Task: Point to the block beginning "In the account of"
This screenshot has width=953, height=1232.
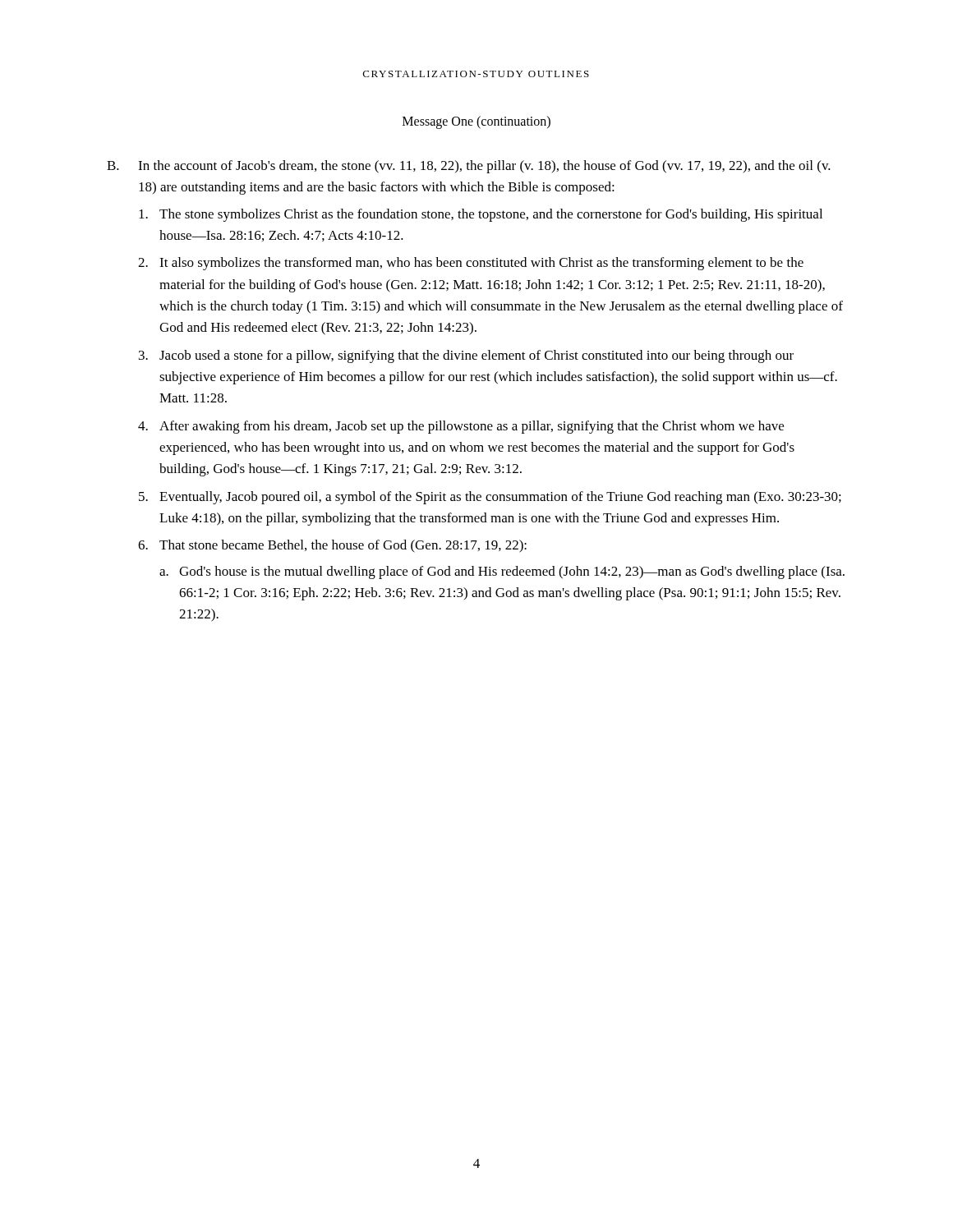Action: click(x=485, y=176)
